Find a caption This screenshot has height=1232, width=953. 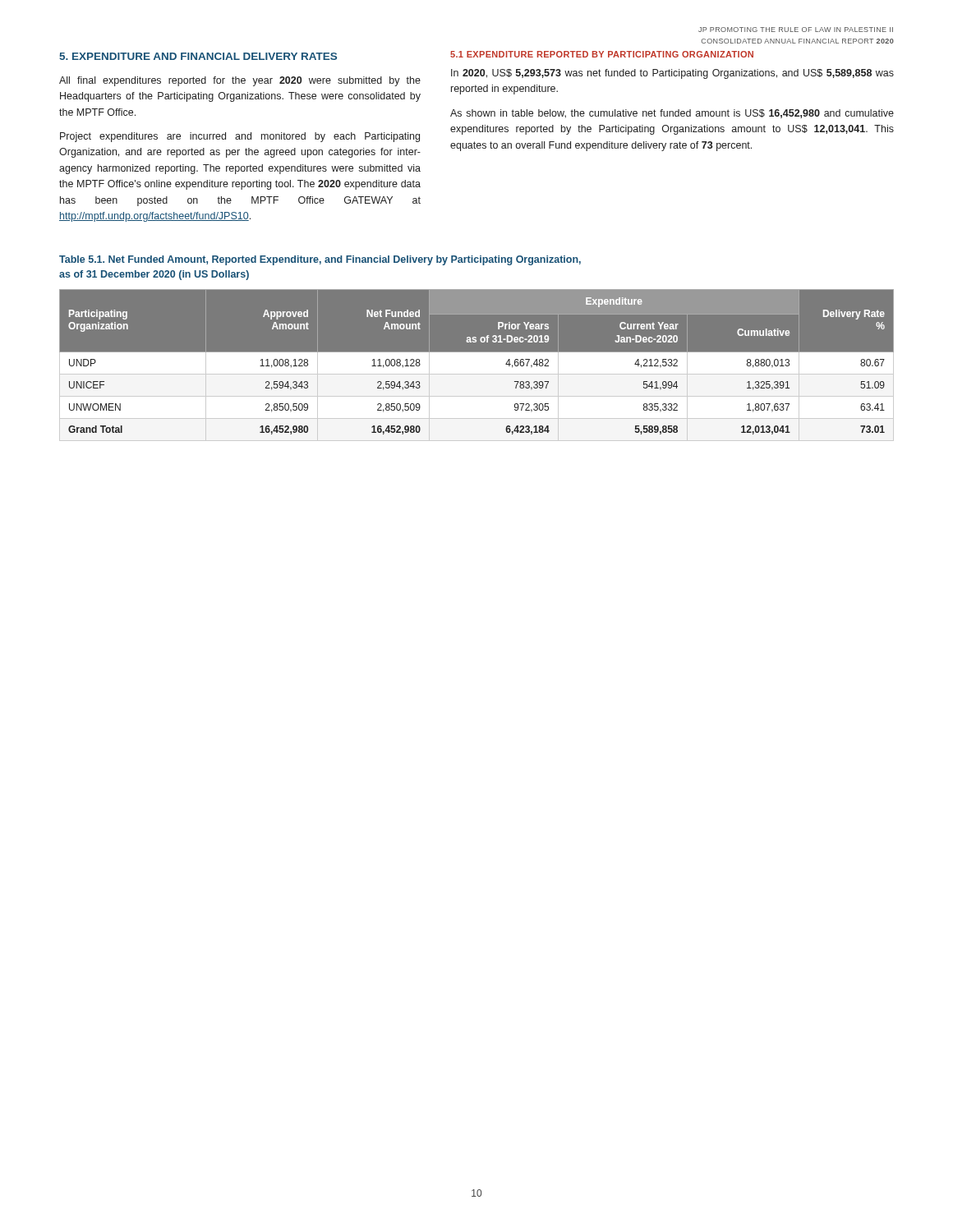pos(320,267)
